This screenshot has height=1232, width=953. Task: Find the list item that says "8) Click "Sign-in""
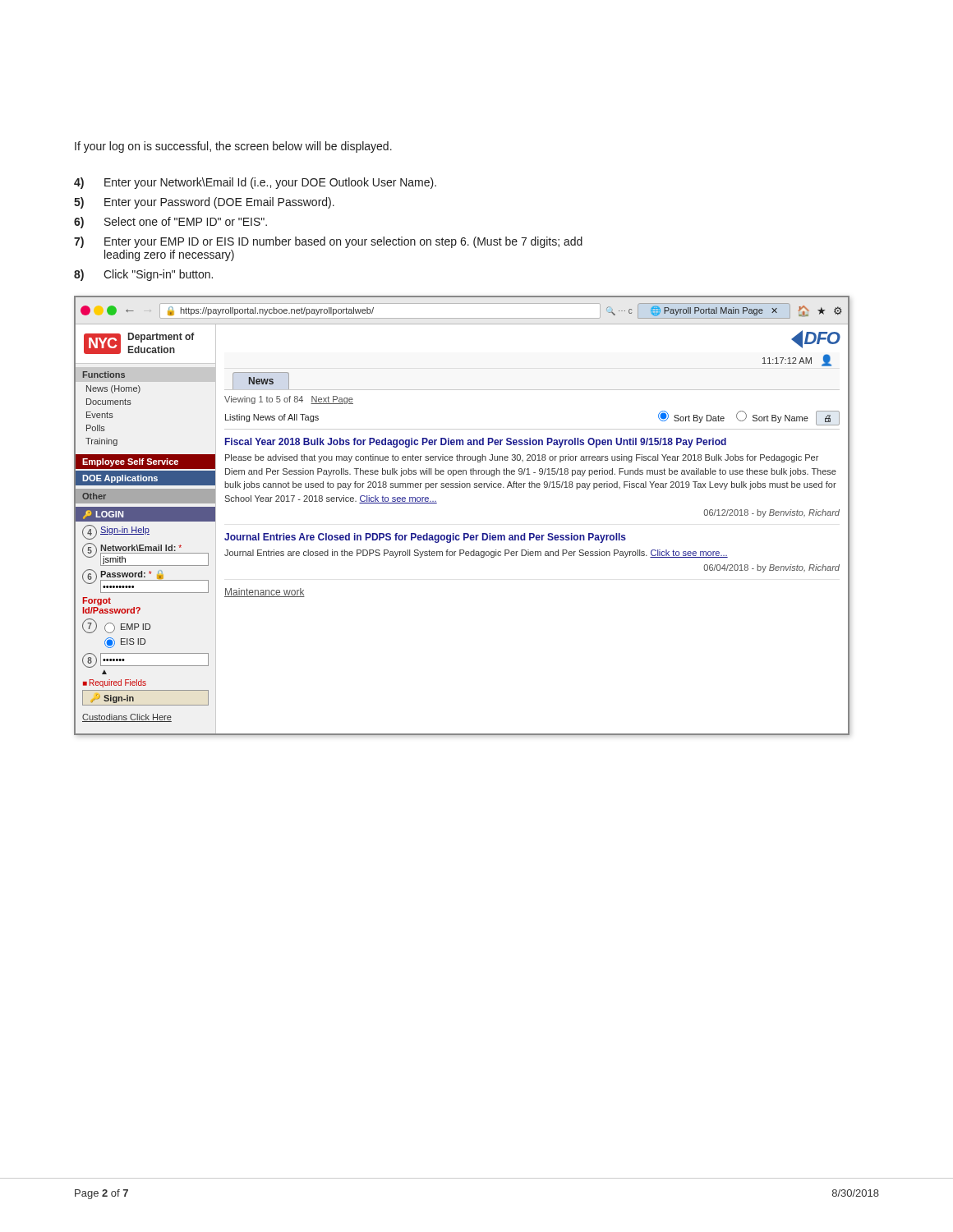click(144, 274)
